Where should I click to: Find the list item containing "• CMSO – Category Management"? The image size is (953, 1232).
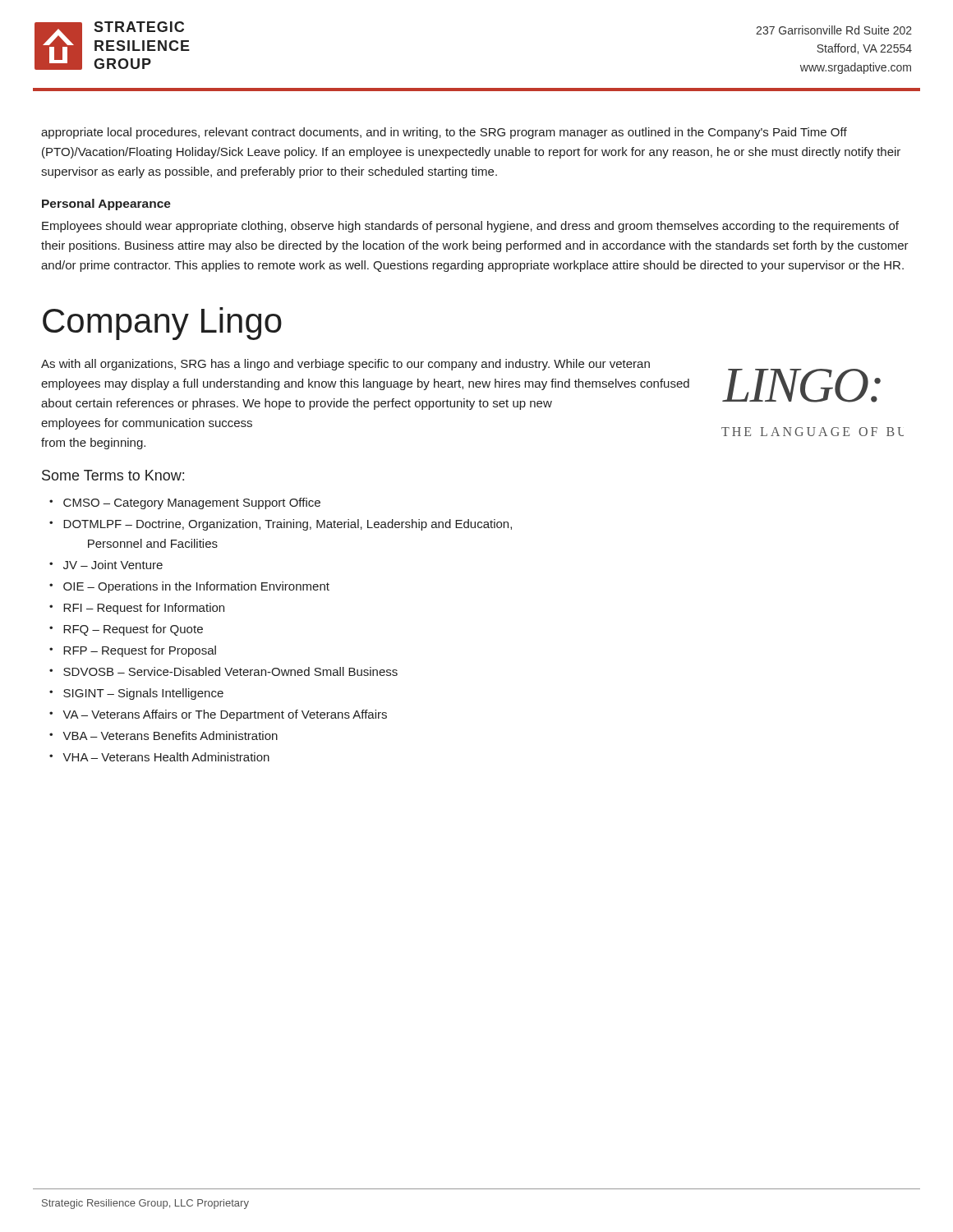[185, 503]
